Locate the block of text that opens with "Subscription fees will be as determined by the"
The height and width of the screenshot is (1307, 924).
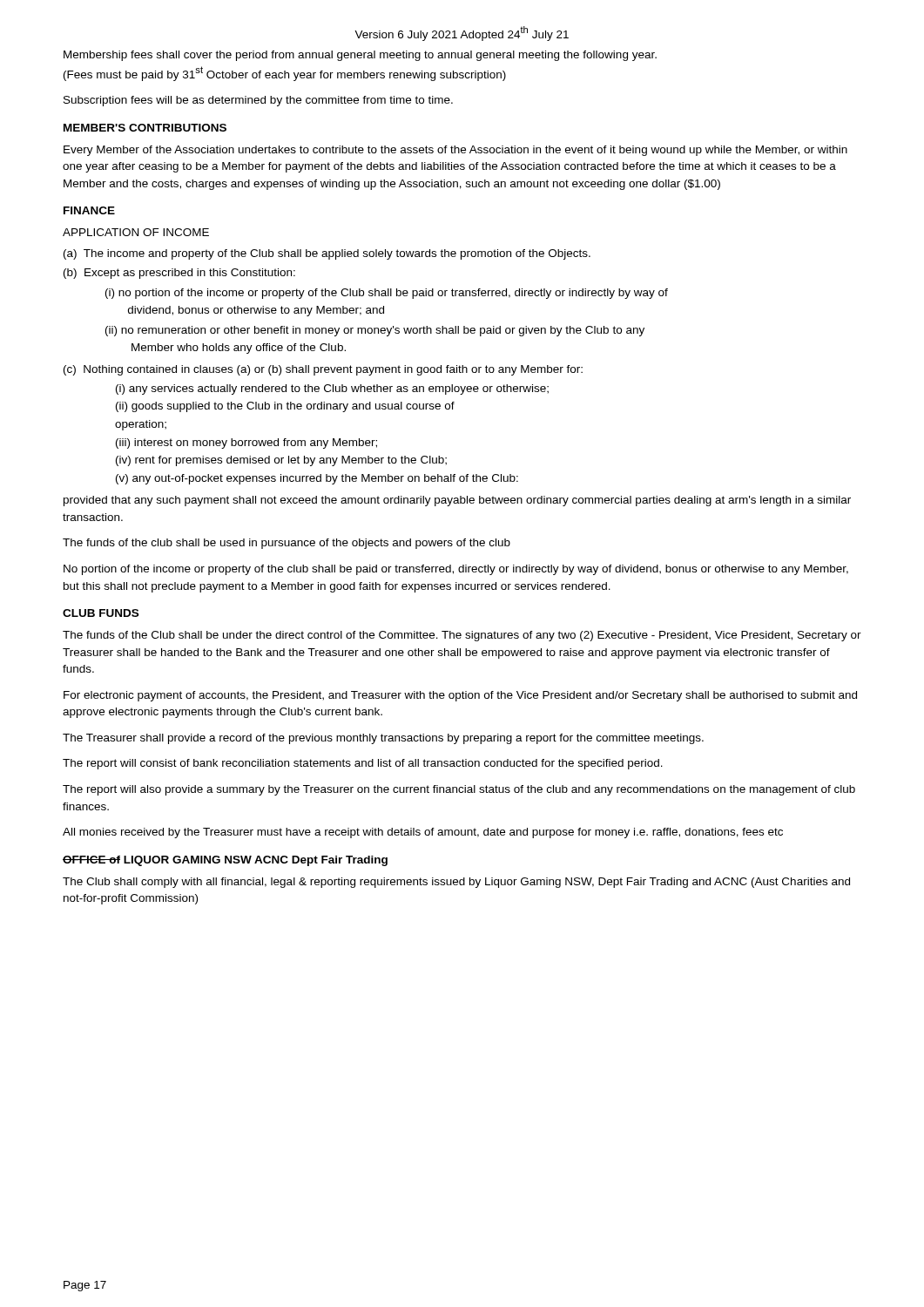click(258, 100)
